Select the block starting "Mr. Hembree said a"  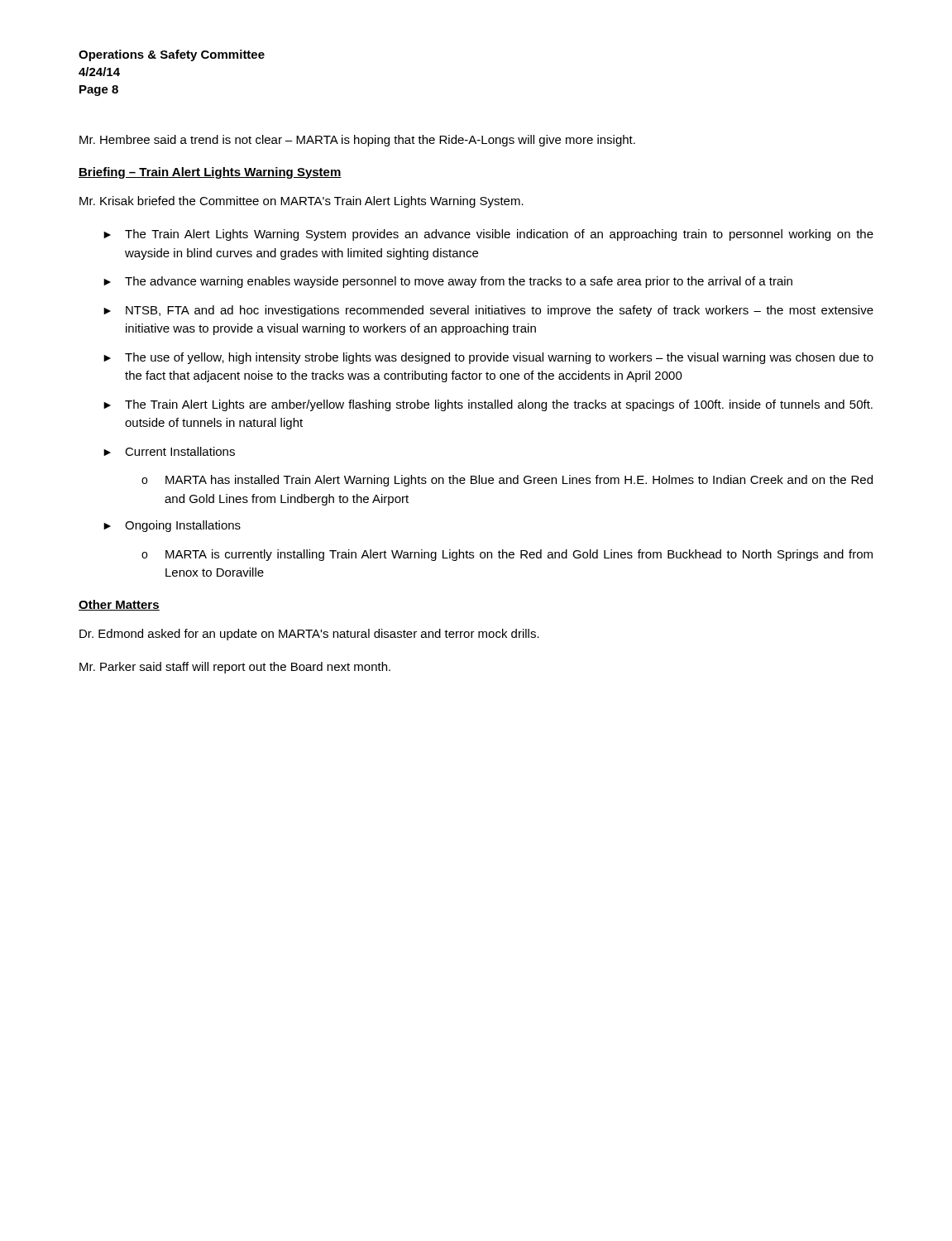coord(357,139)
